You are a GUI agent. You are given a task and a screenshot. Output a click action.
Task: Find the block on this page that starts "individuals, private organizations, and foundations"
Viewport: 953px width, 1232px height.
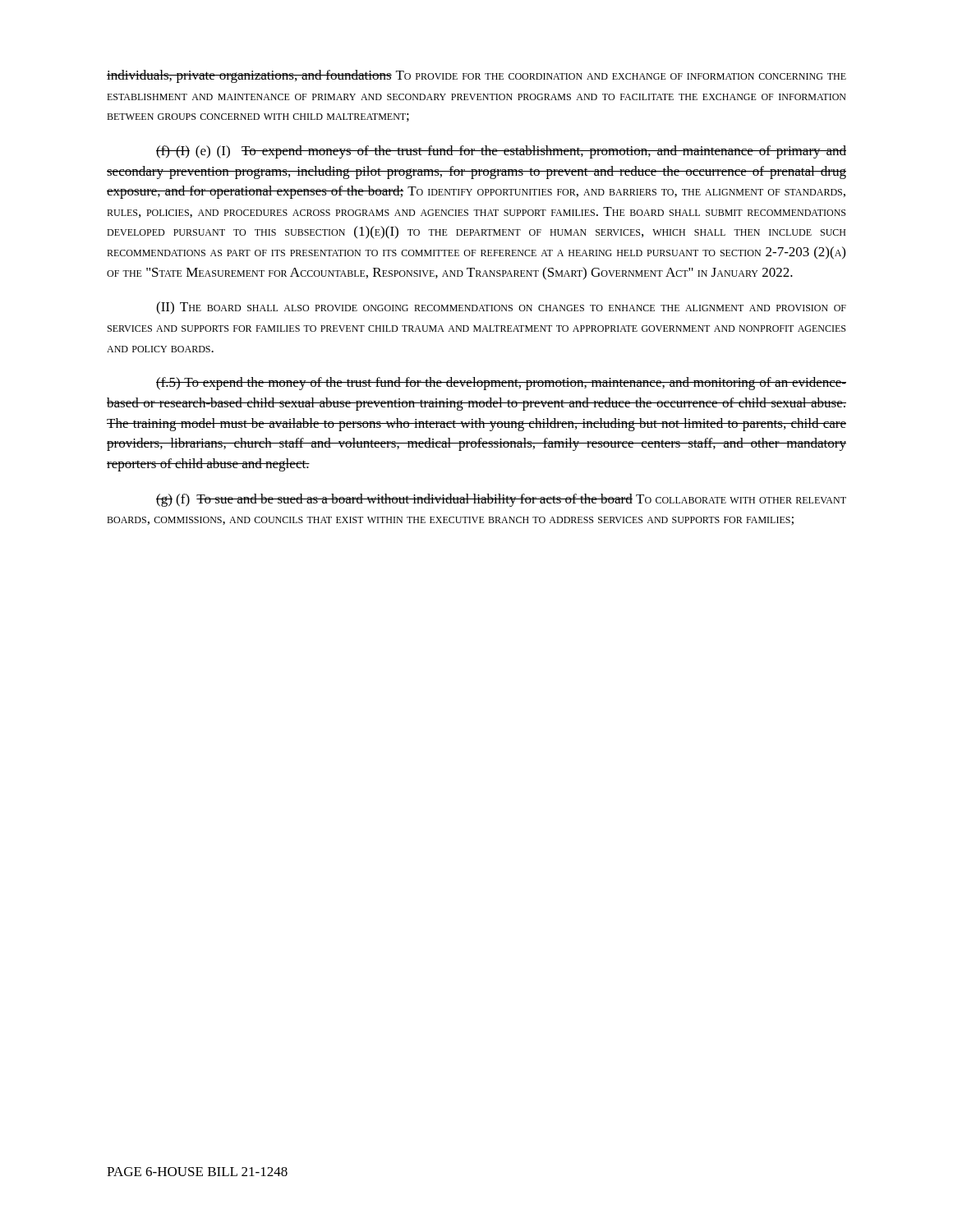(x=476, y=95)
